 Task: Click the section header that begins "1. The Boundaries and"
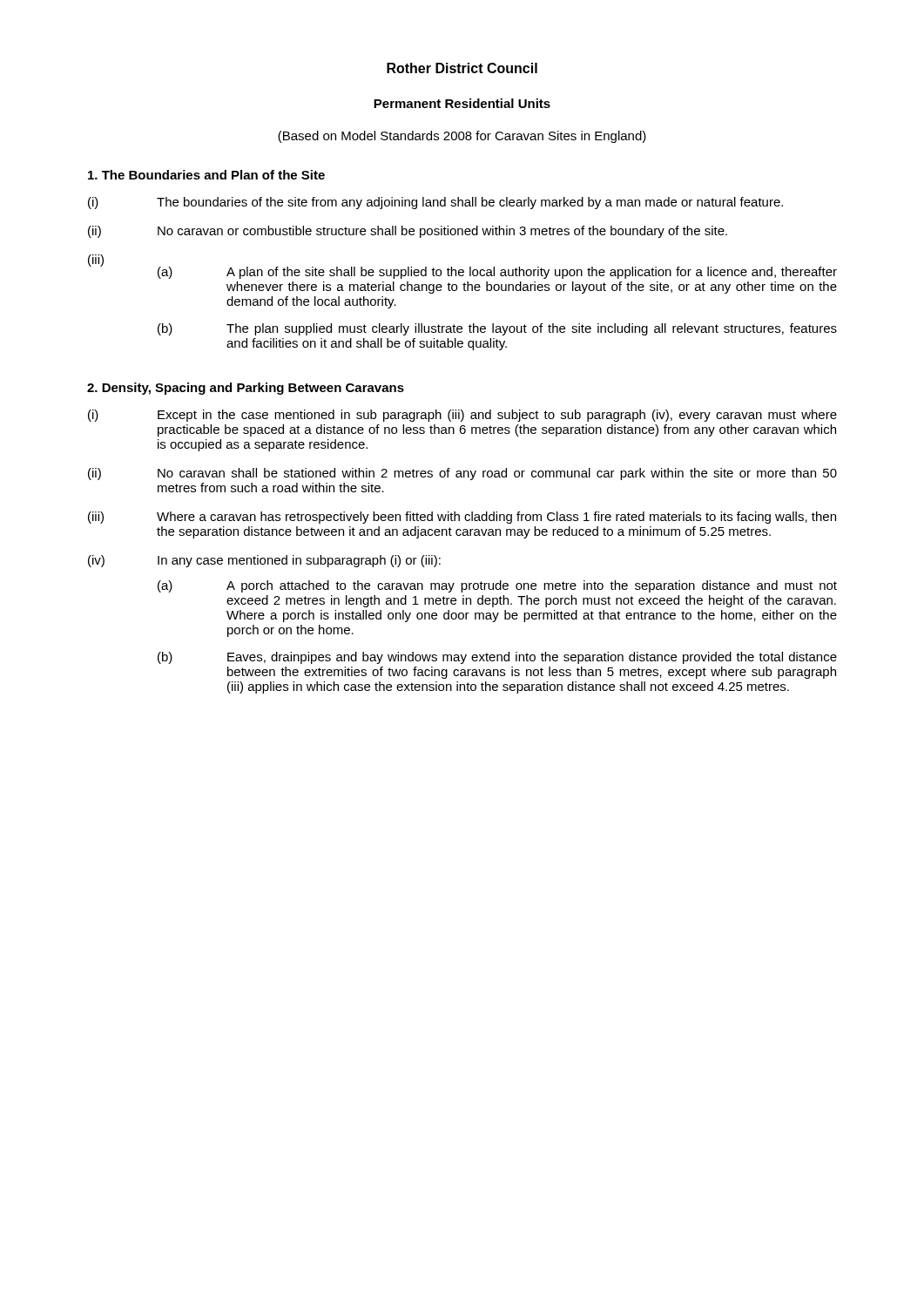tap(206, 175)
